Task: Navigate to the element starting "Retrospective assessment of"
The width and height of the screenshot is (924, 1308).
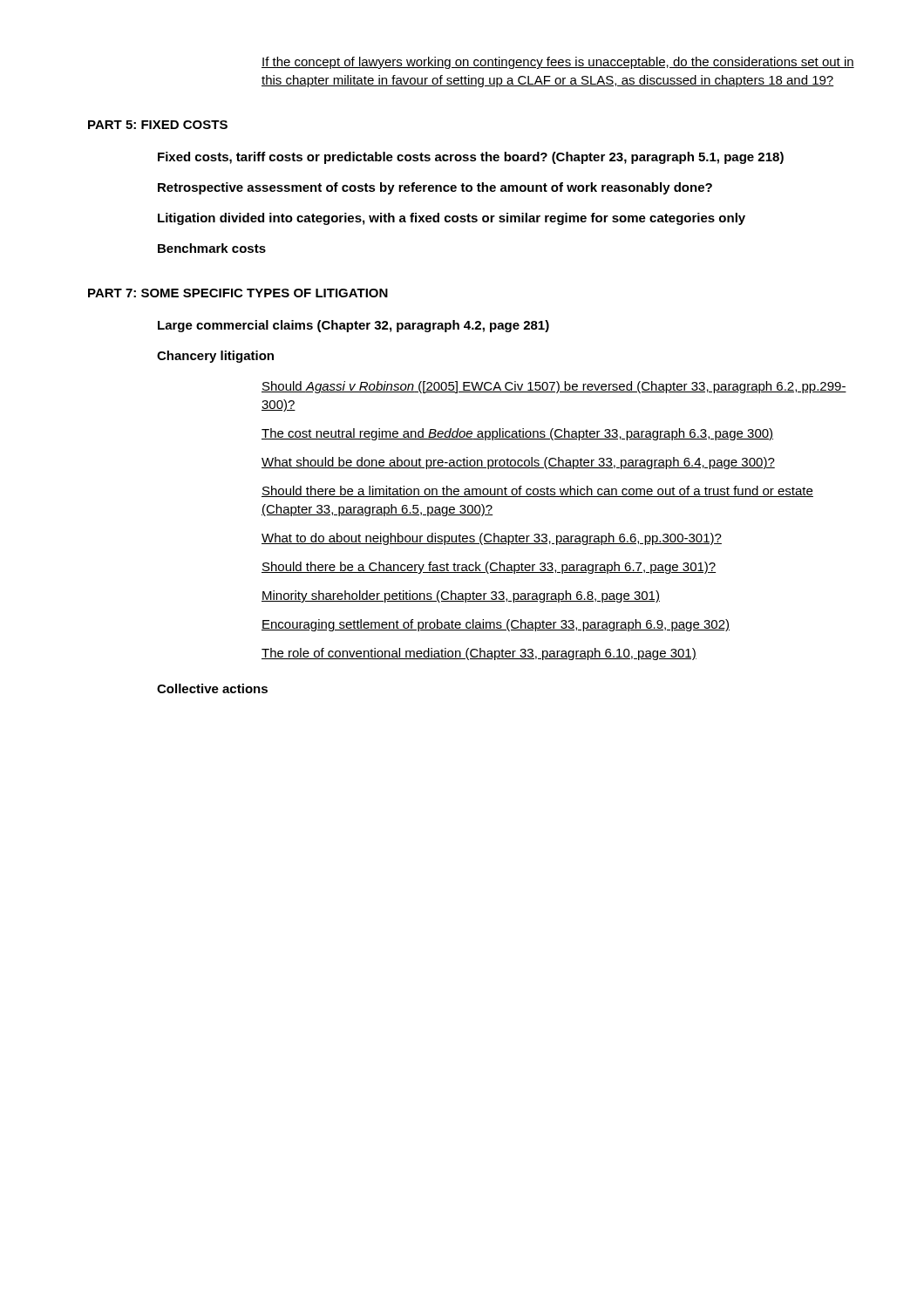Action: (x=435, y=187)
